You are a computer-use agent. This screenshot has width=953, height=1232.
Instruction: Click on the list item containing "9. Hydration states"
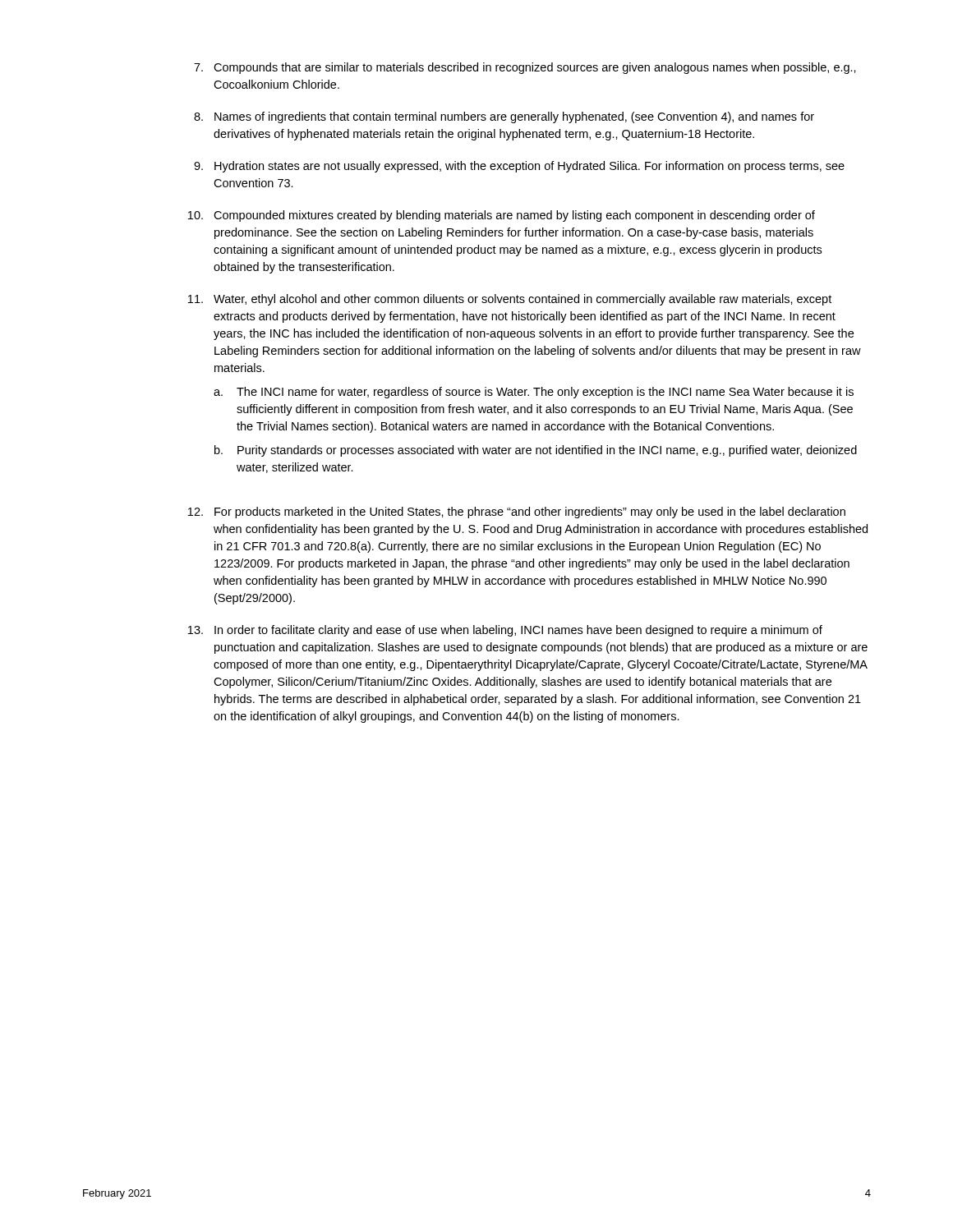(x=518, y=175)
